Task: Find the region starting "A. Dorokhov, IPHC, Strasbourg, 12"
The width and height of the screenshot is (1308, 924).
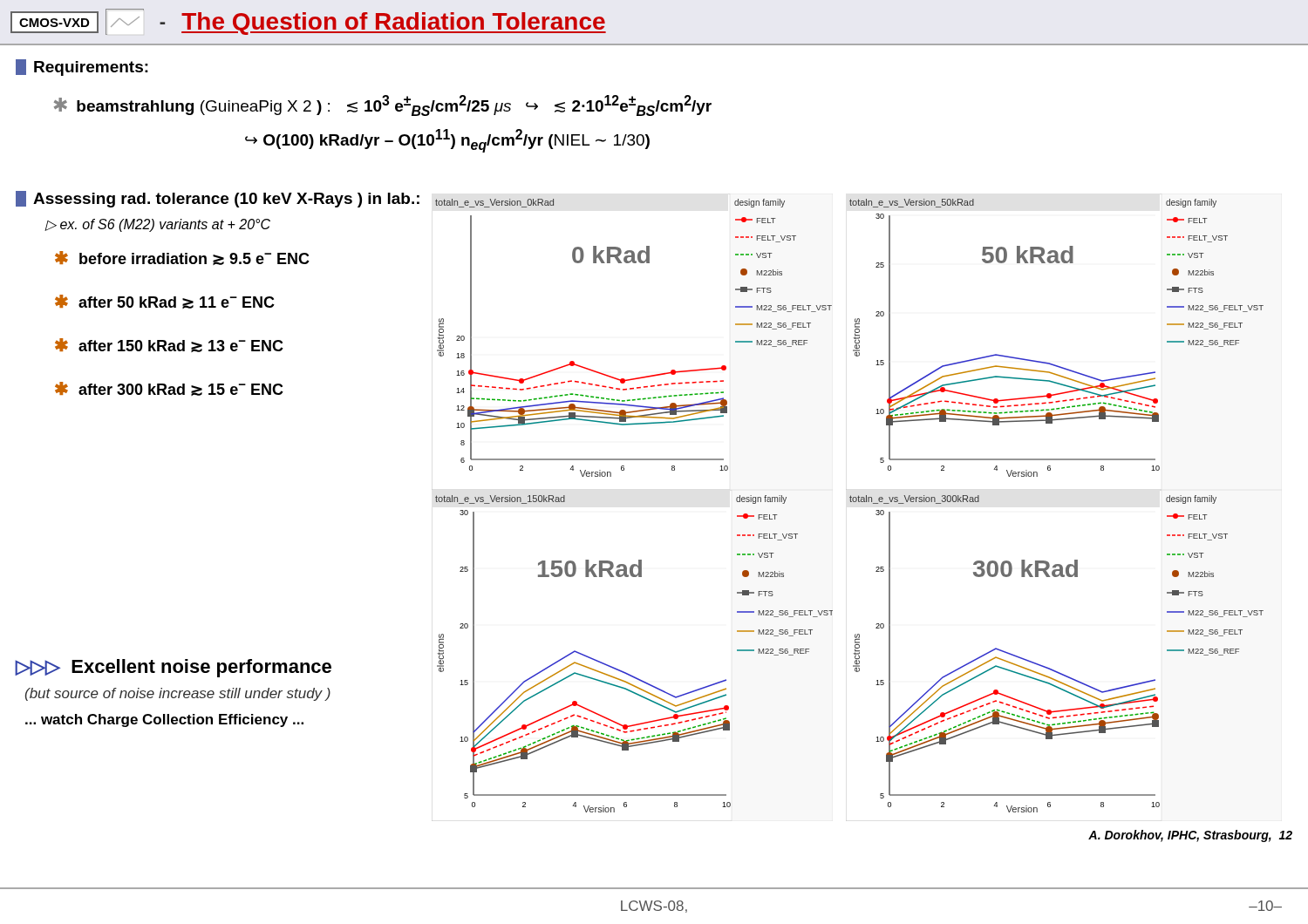Action: tap(1191, 835)
